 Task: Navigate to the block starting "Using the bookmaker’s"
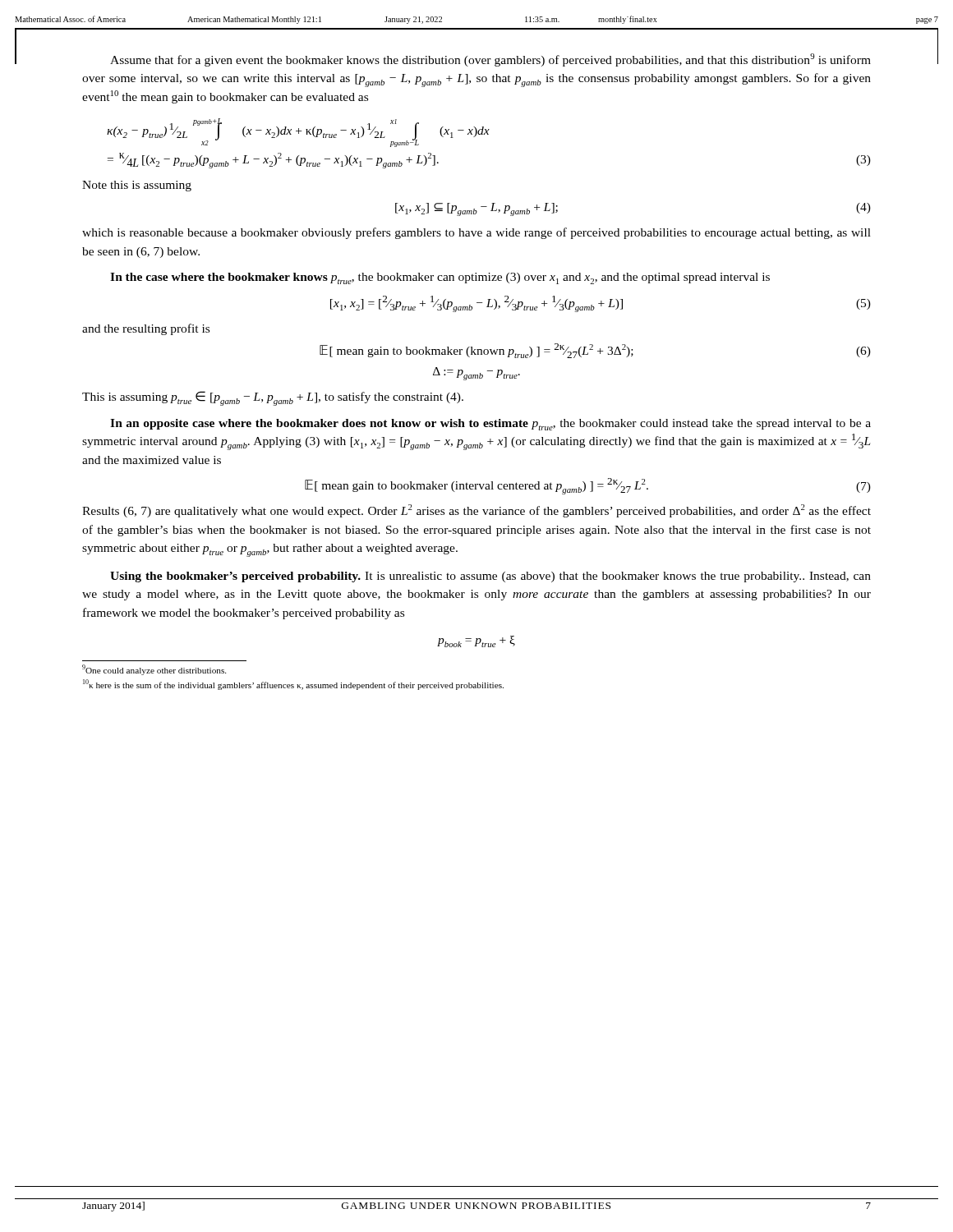click(x=476, y=594)
